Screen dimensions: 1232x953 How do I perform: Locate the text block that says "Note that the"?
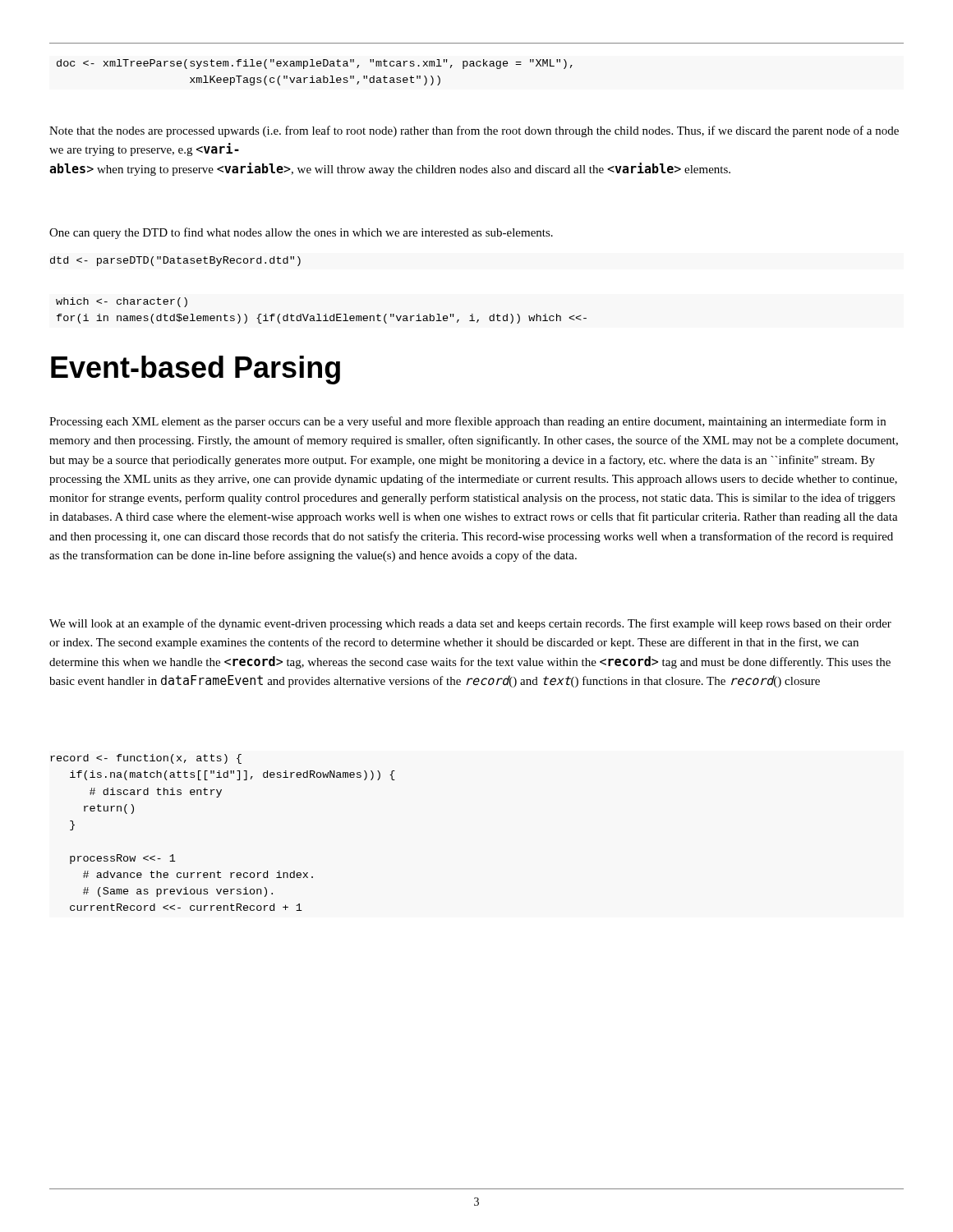click(x=474, y=131)
